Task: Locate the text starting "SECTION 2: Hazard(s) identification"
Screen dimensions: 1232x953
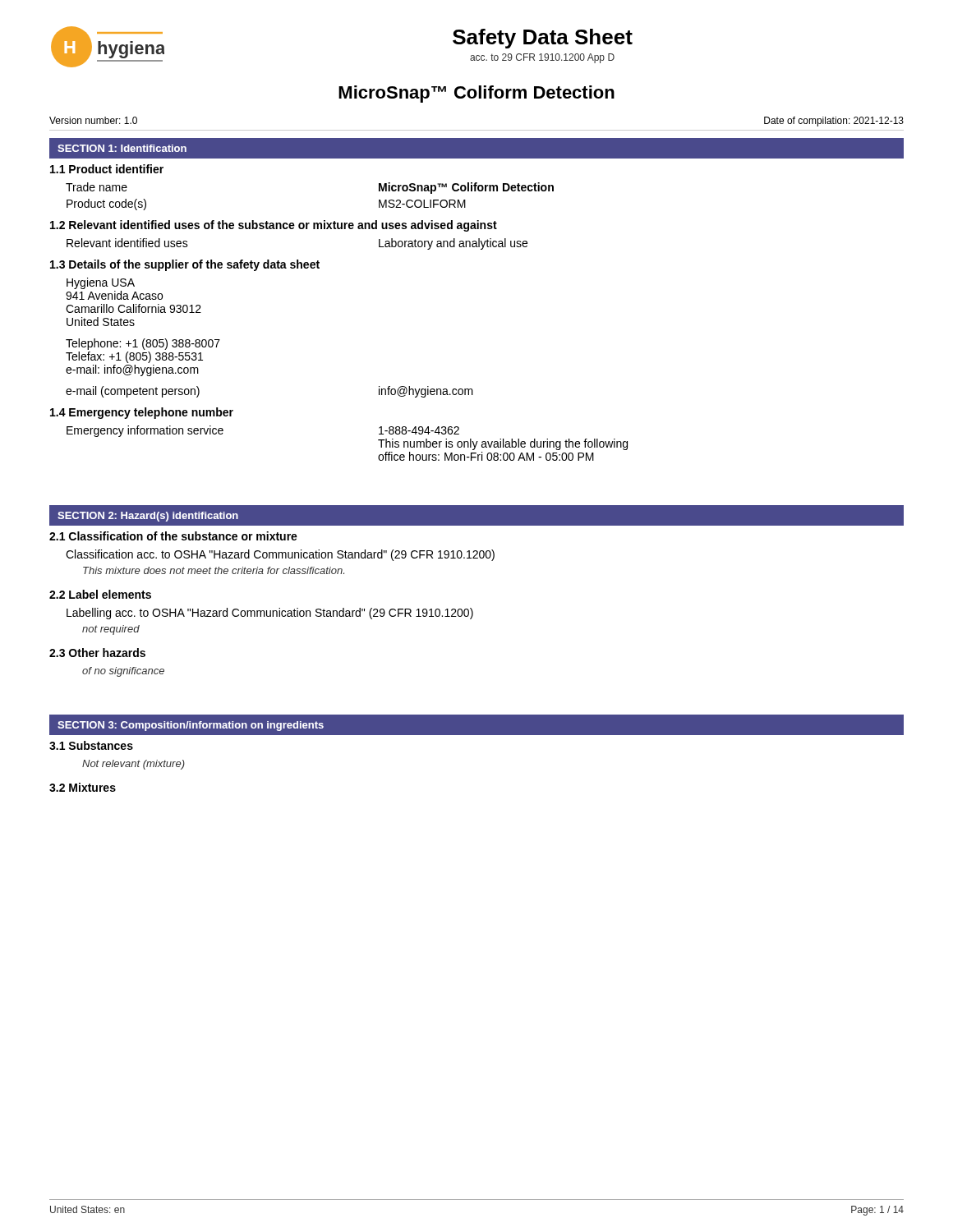Action: pos(148,515)
